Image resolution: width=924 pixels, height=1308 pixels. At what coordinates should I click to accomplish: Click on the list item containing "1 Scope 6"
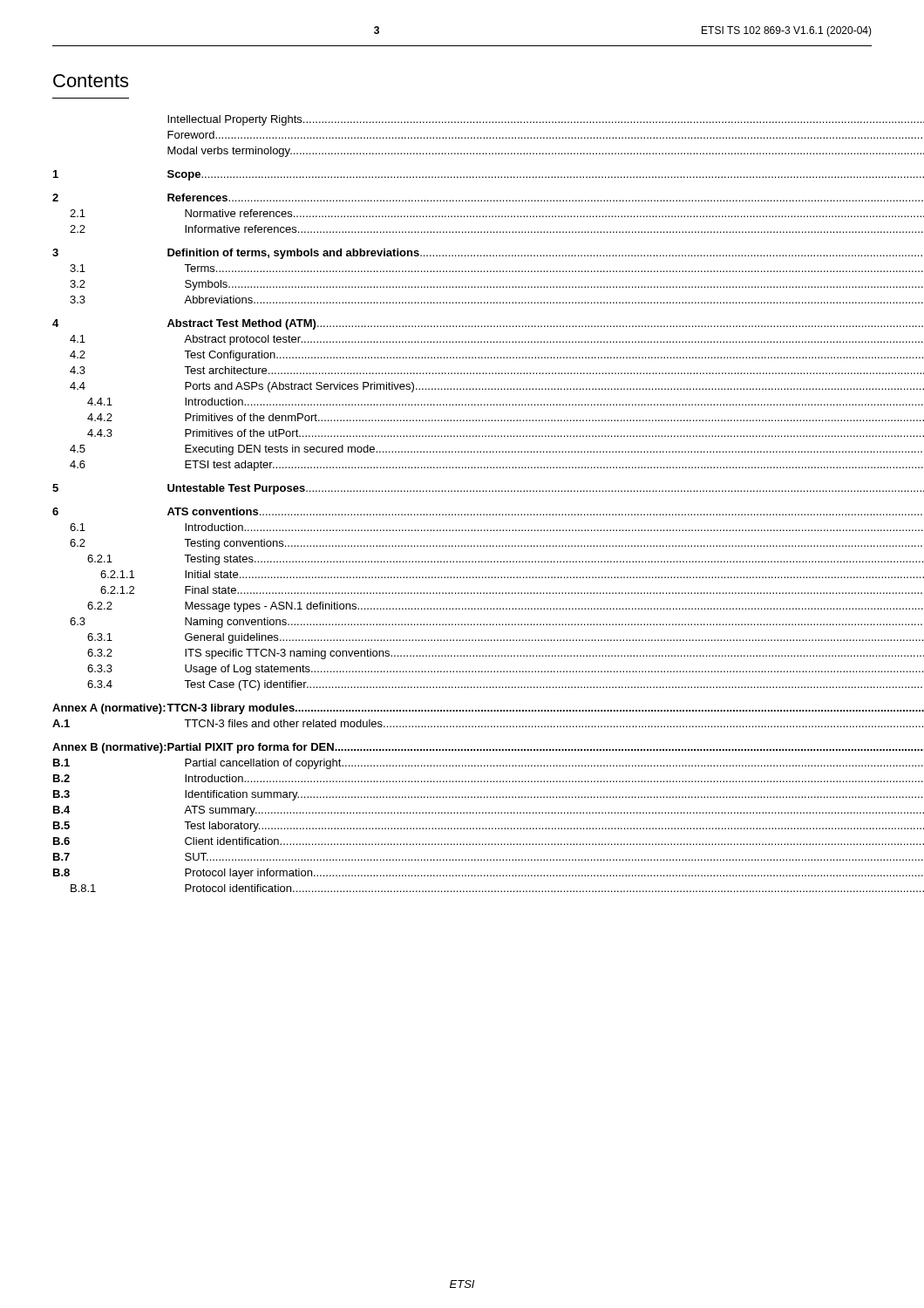tap(488, 174)
